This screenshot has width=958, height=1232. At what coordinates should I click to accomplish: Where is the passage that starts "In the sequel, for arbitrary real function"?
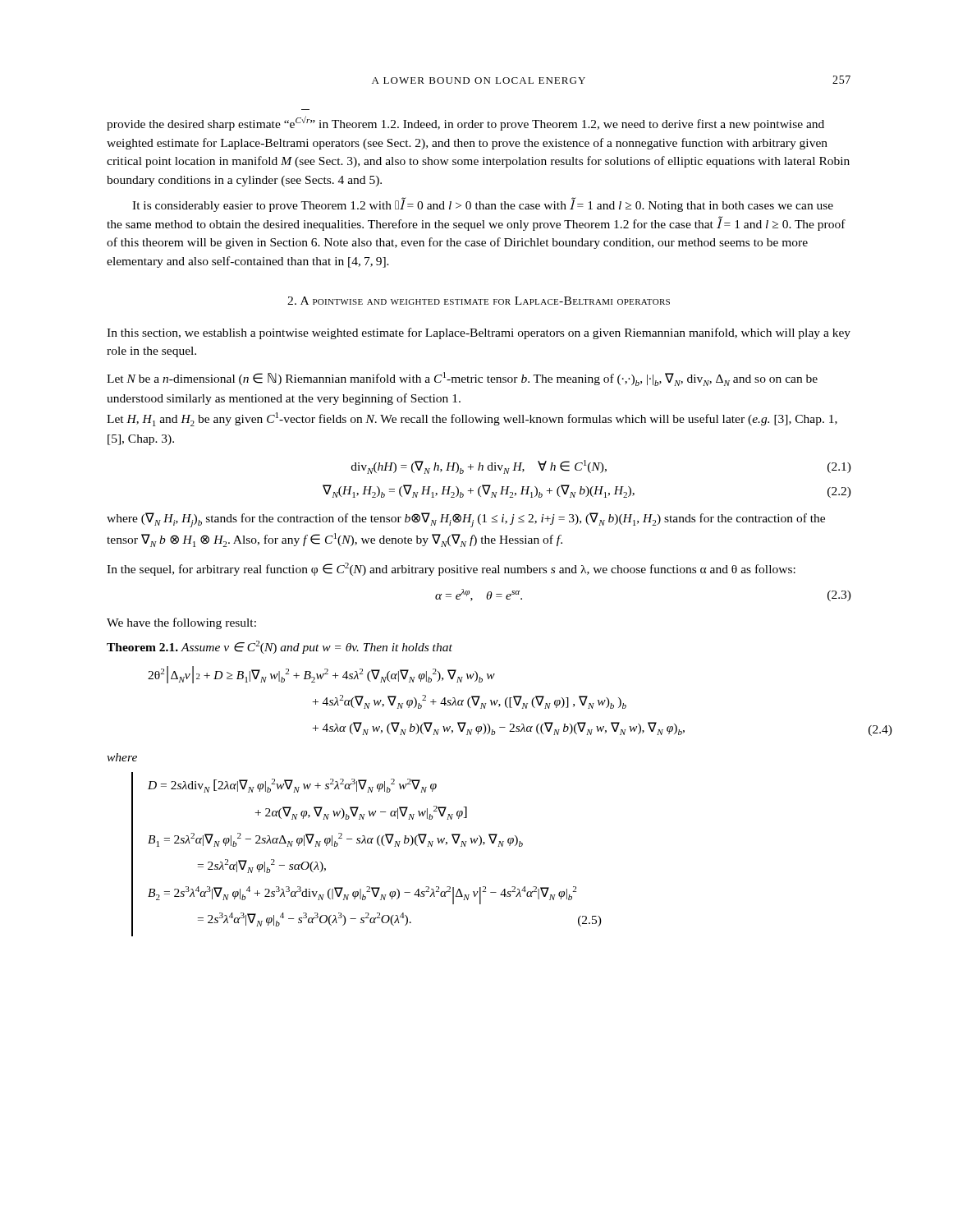pyautogui.click(x=479, y=568)
